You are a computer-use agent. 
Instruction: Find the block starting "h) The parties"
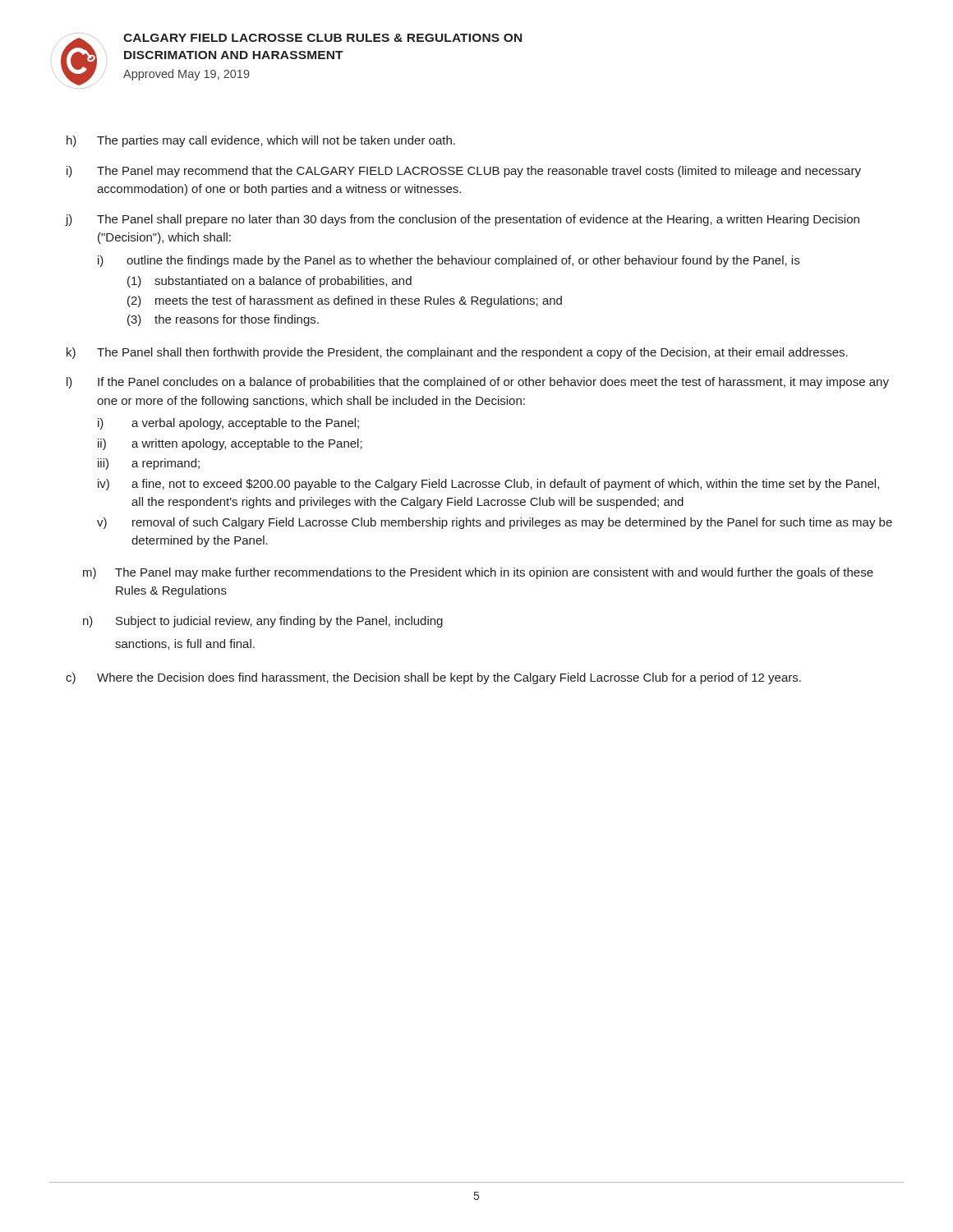coord(261,141)
